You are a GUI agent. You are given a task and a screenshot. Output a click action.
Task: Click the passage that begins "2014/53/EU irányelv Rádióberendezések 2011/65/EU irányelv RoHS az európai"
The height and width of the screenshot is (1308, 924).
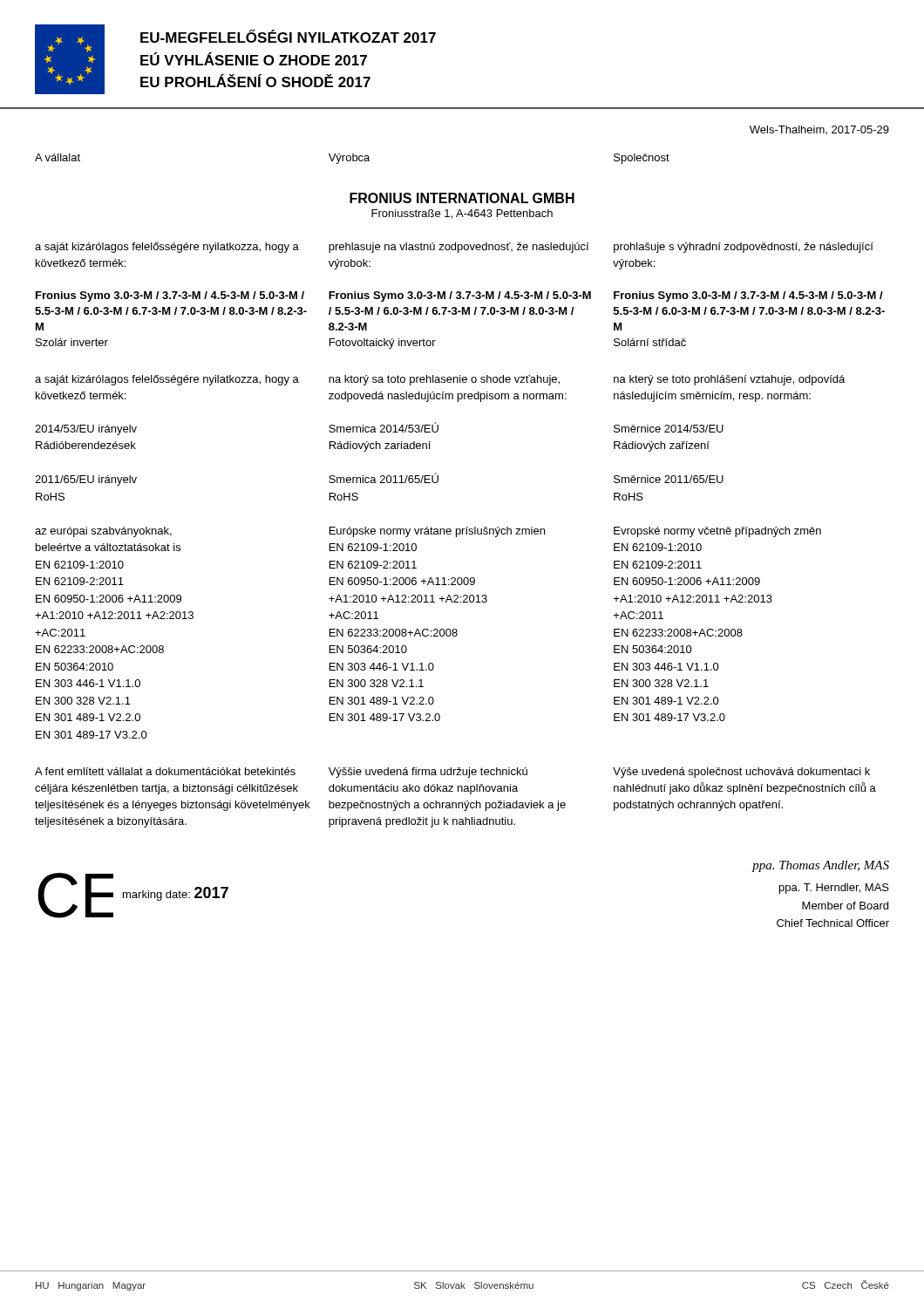[x=114, y=582]
